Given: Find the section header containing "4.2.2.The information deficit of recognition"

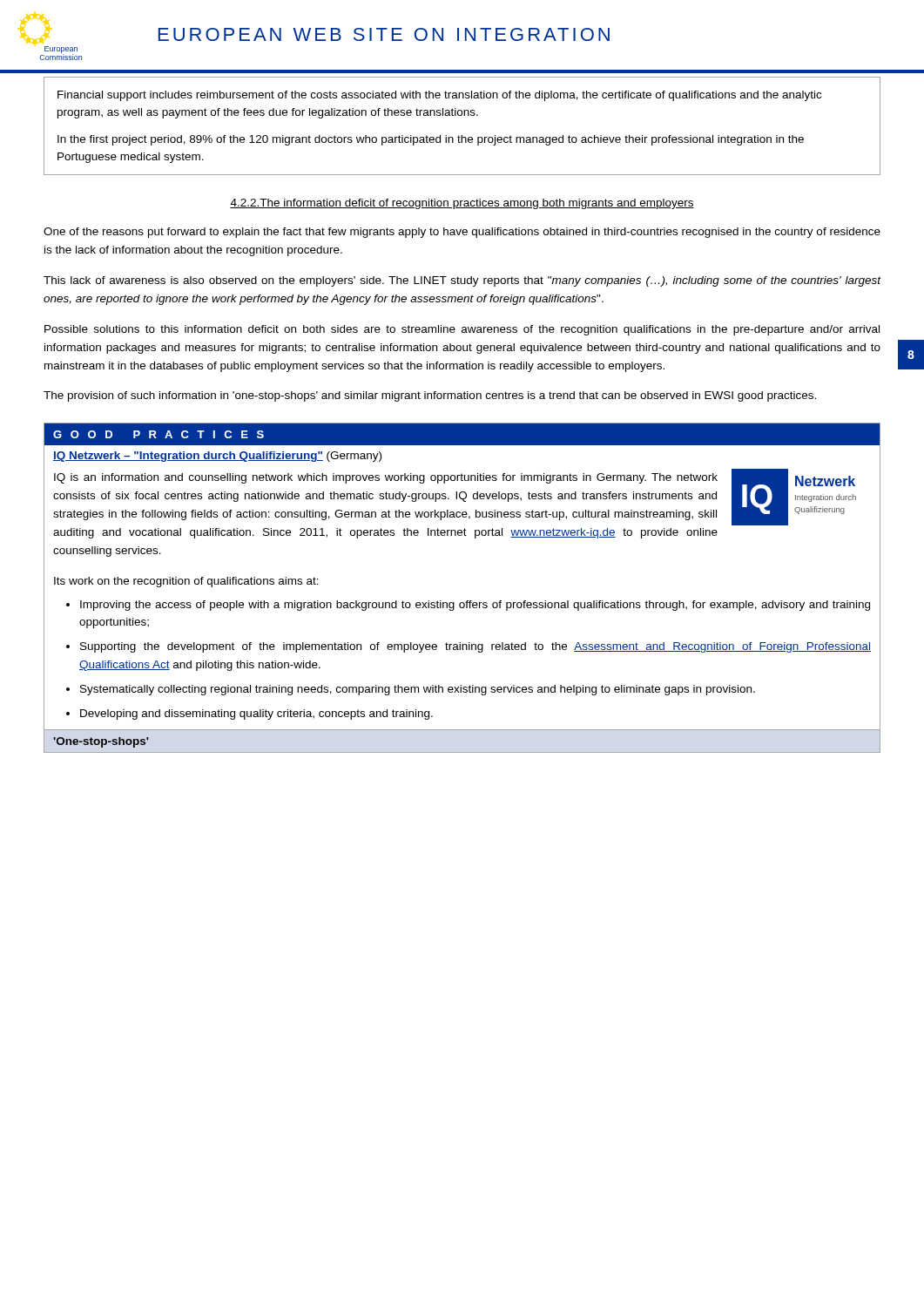Looking at the screenshot, I should click(462, 203).
